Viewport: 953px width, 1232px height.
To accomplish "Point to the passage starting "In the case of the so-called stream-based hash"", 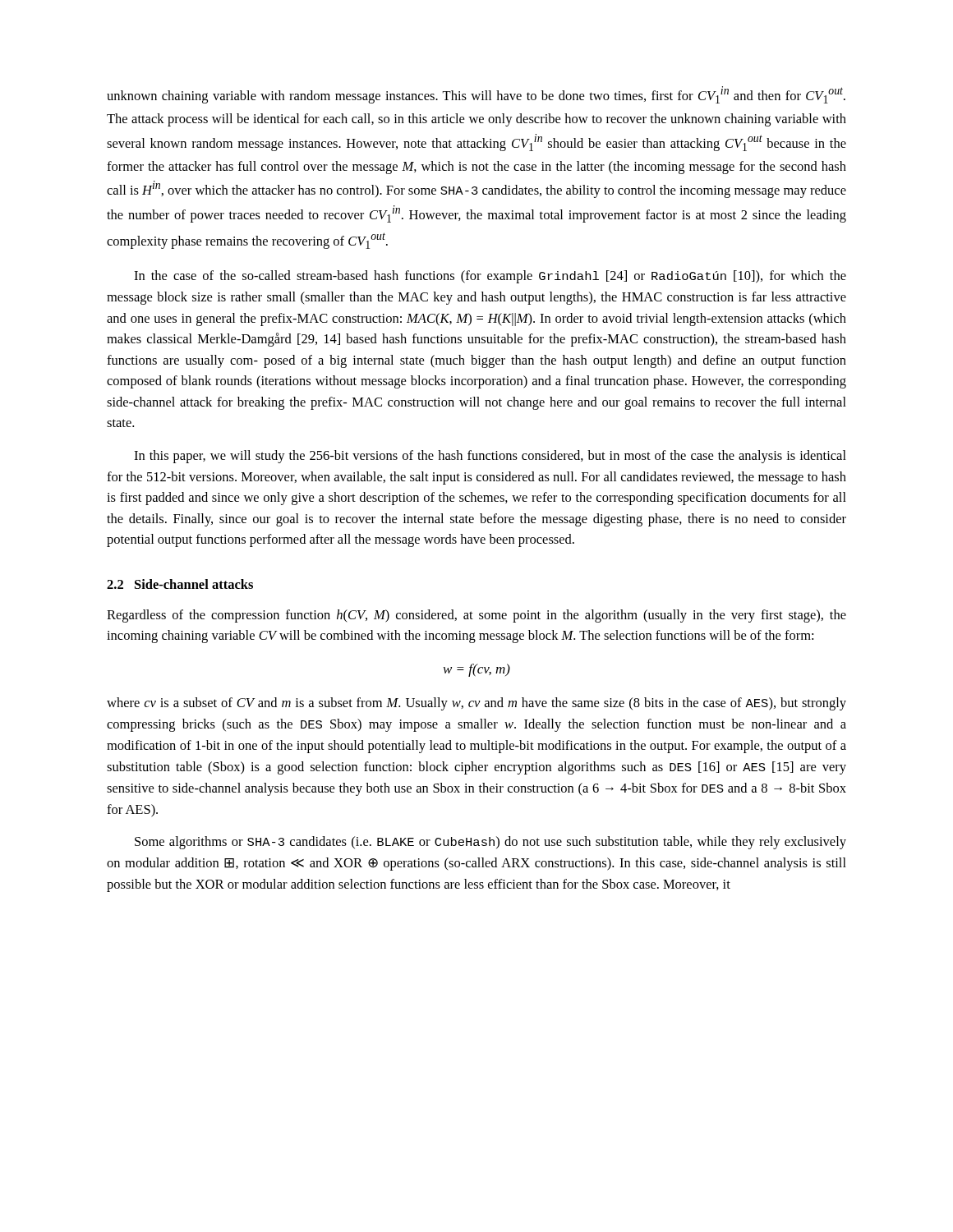I will [x=476, y=350].
